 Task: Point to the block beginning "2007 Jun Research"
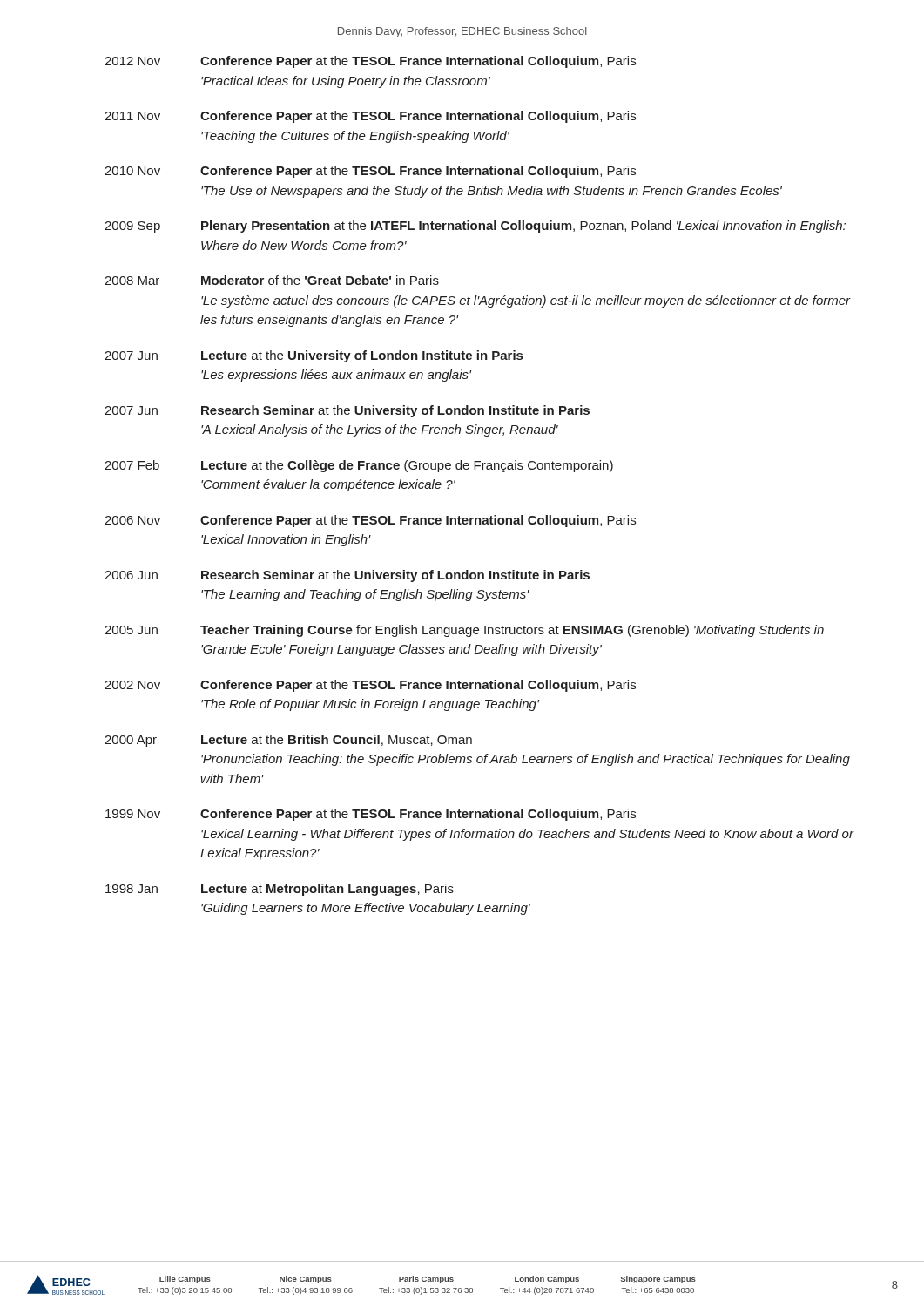point(479,420)
